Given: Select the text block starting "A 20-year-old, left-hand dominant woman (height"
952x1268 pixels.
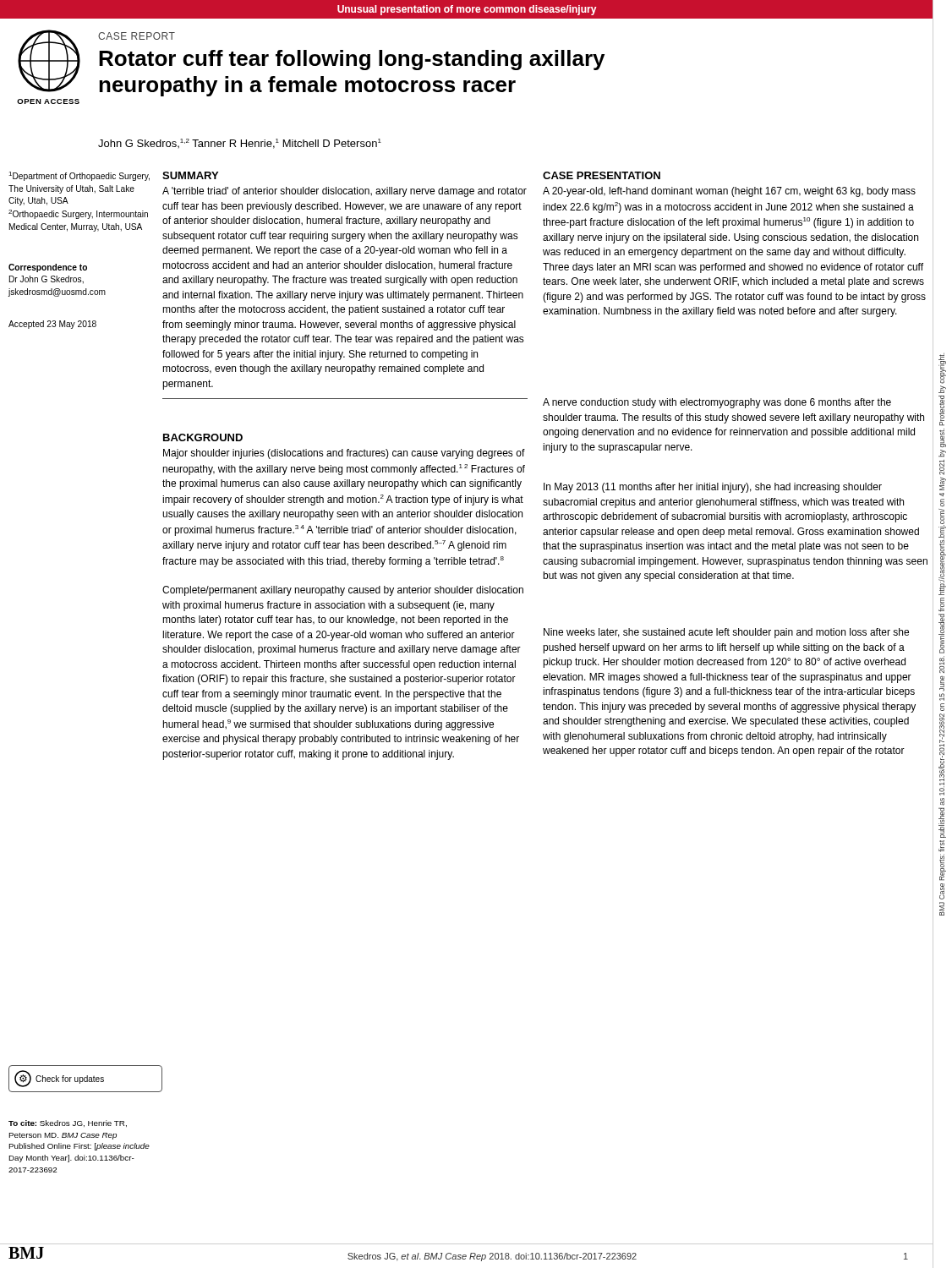Looking at the screenshot, I should tap(734, 251).
